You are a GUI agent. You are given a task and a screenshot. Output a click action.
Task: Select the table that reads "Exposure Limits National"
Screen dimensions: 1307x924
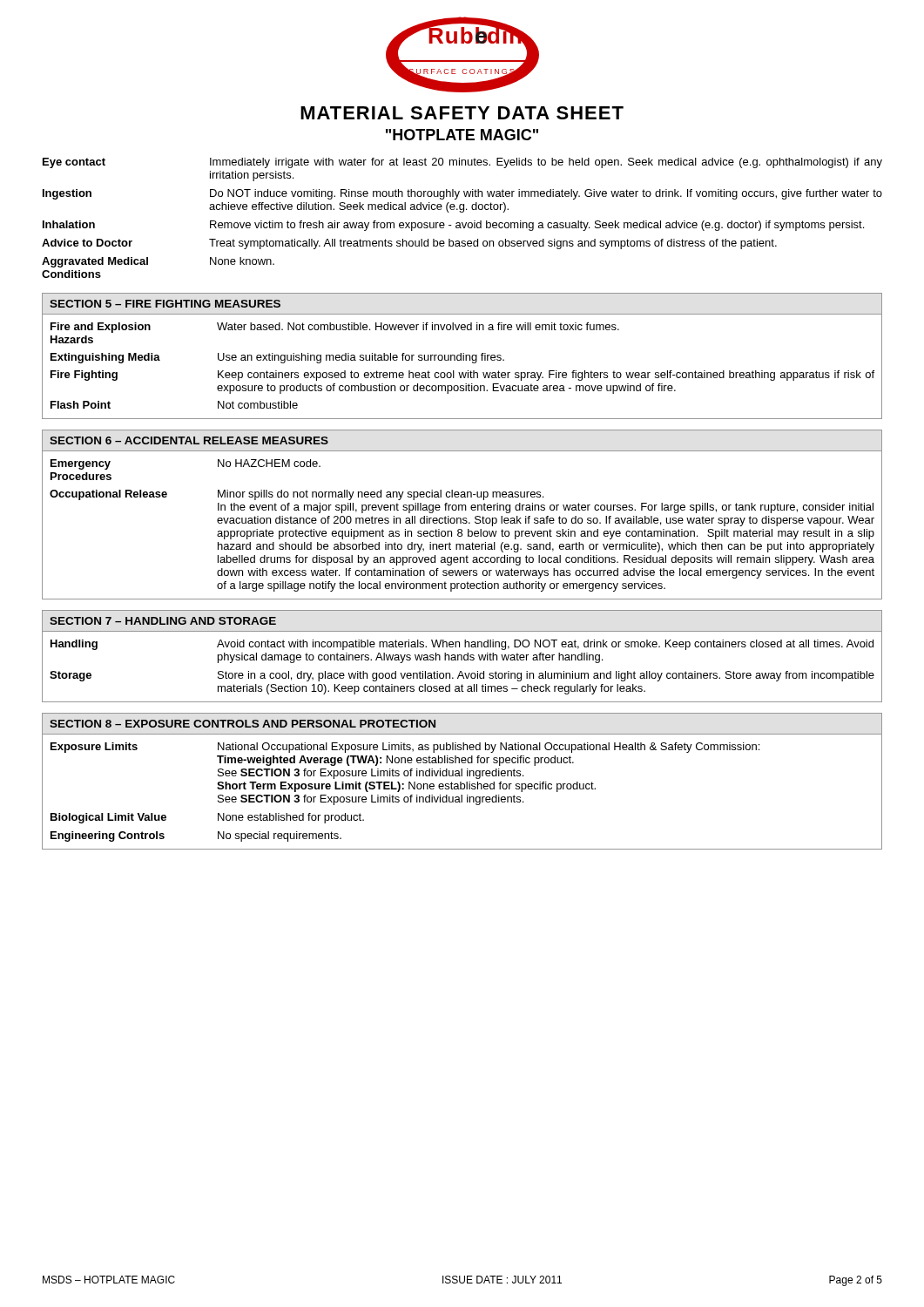(x=462, y=791)
